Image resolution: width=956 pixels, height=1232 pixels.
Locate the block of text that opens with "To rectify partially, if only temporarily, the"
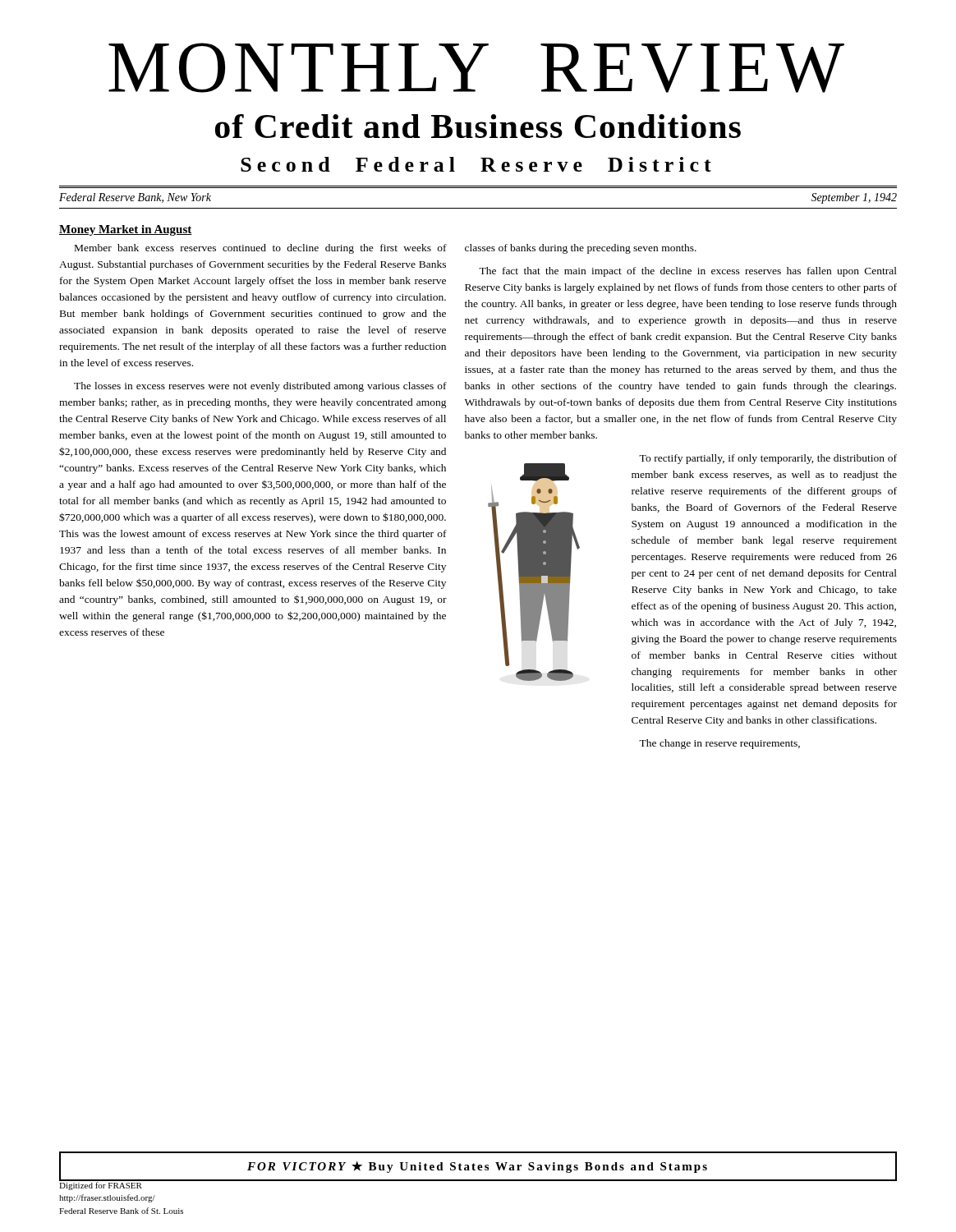pos(764,601)
